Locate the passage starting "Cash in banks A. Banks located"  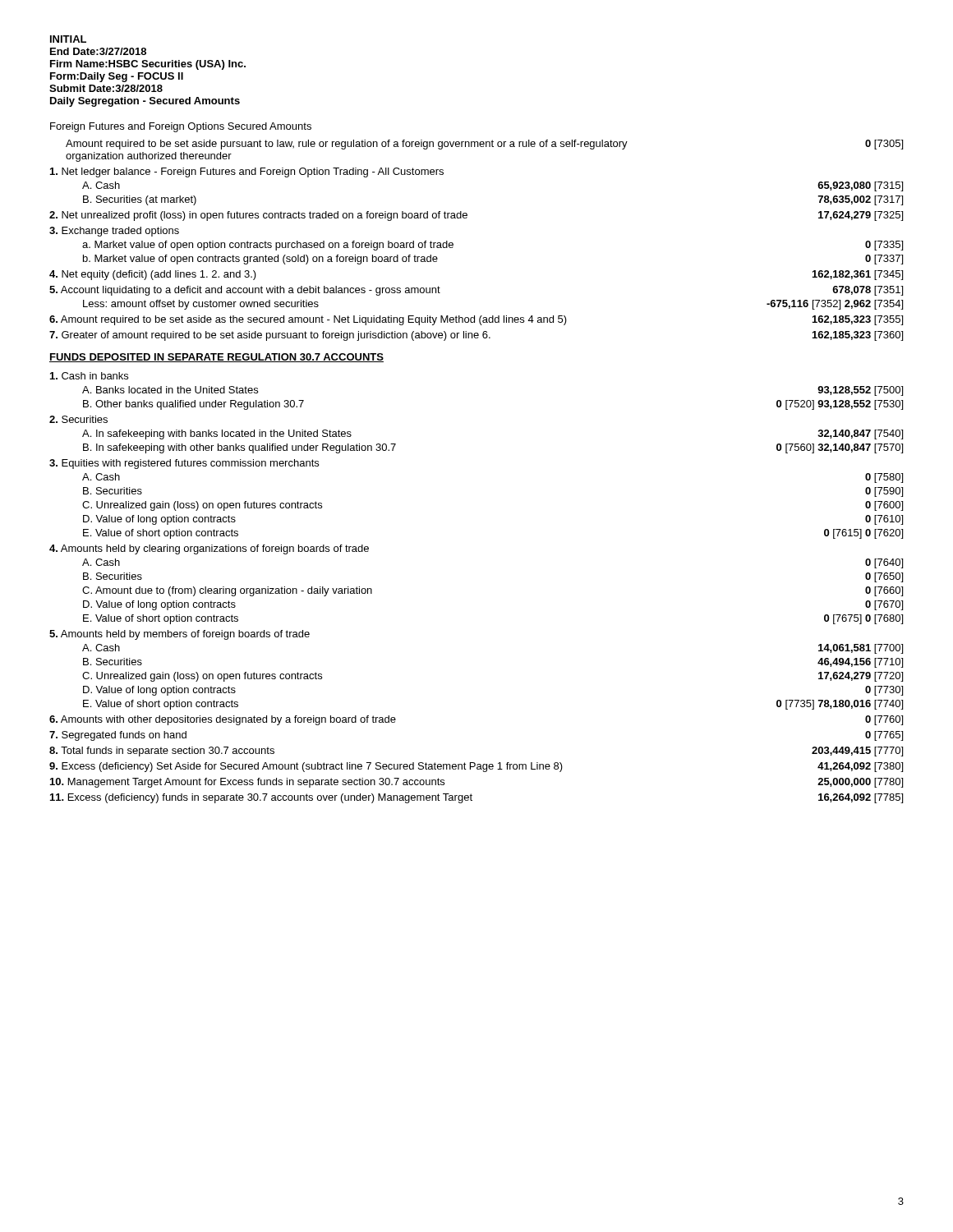(x=89, y=376)
